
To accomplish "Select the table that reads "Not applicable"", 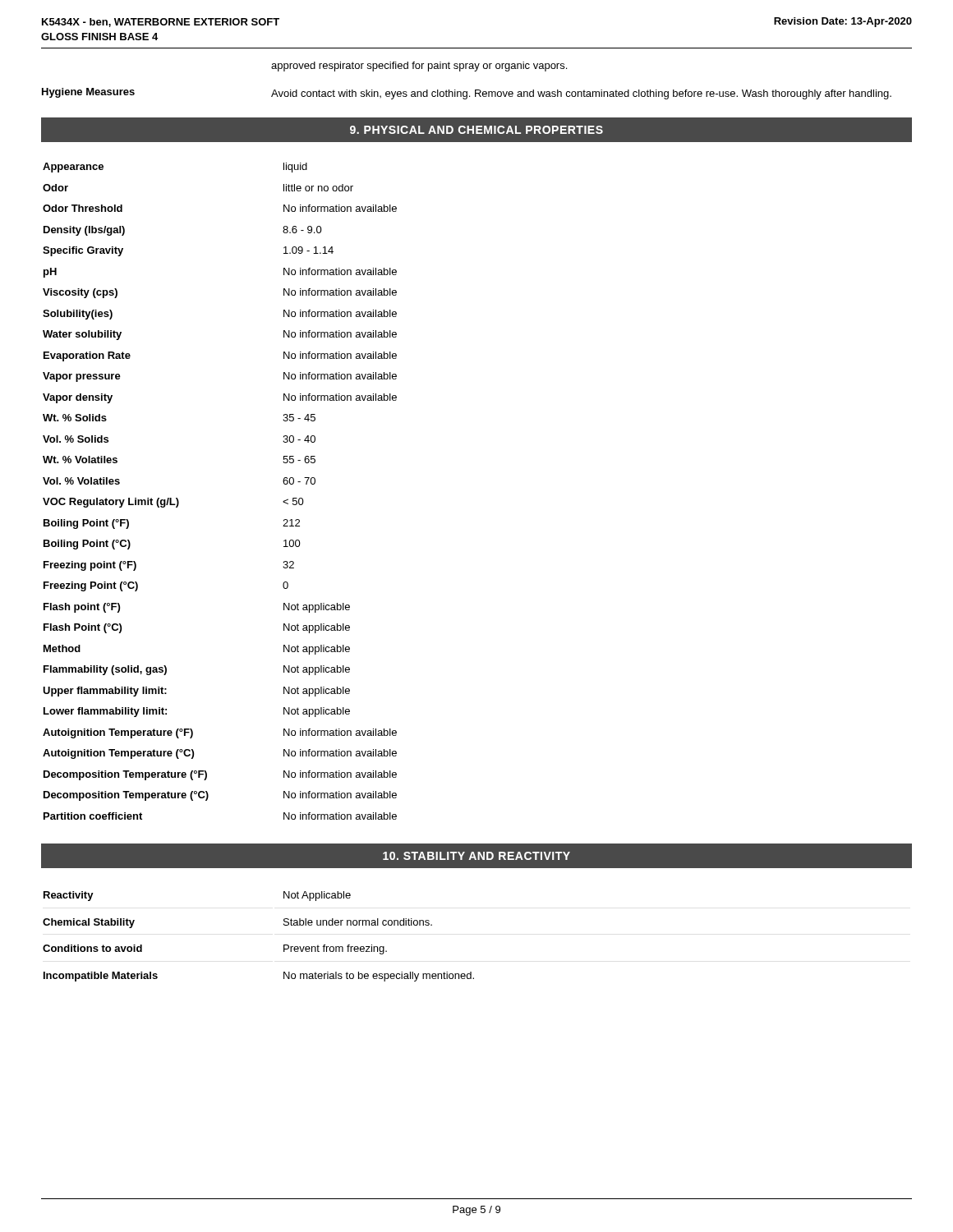I will click(x=476, y=491).
